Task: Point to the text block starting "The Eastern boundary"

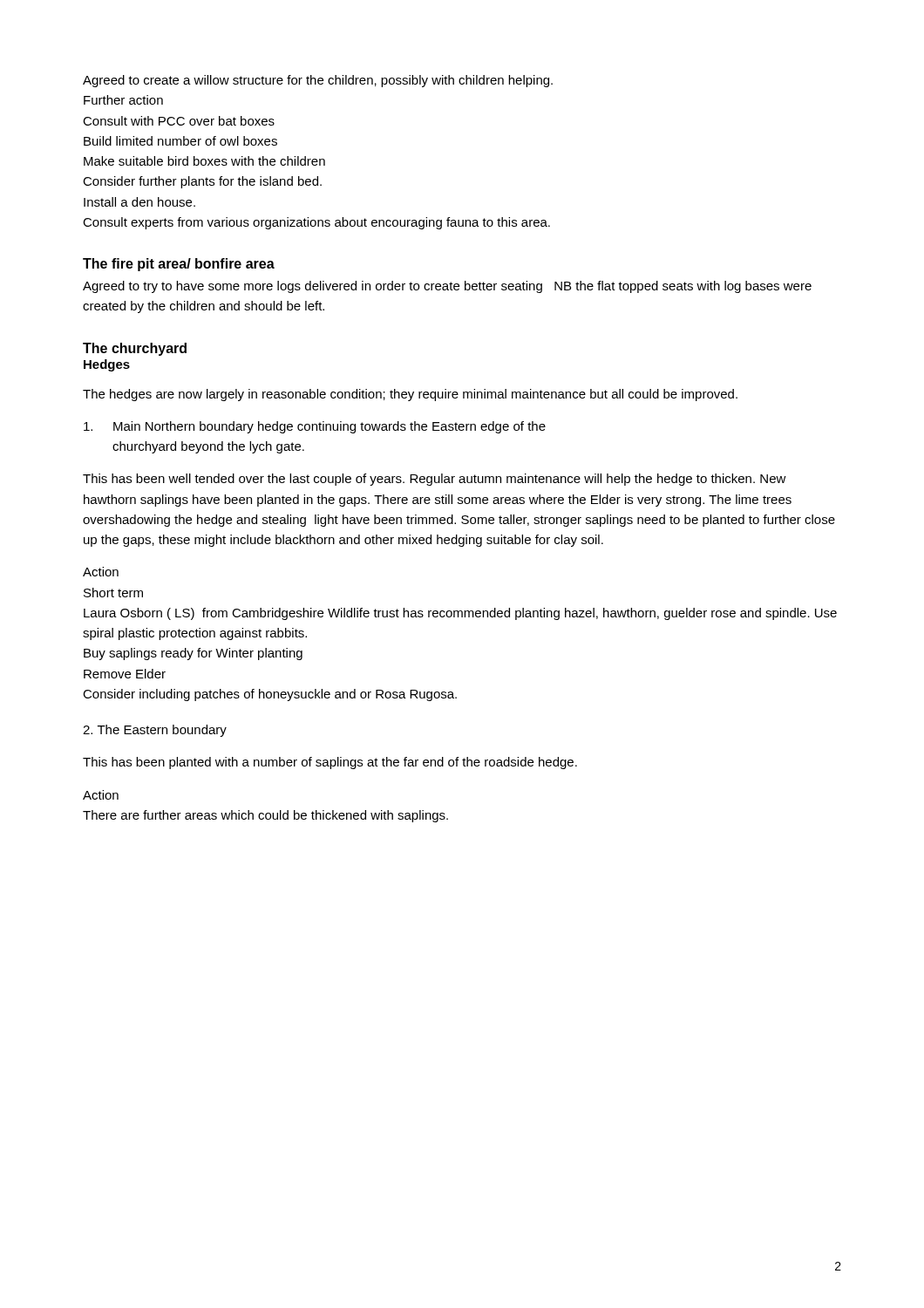Action: [x=155, y=729]
